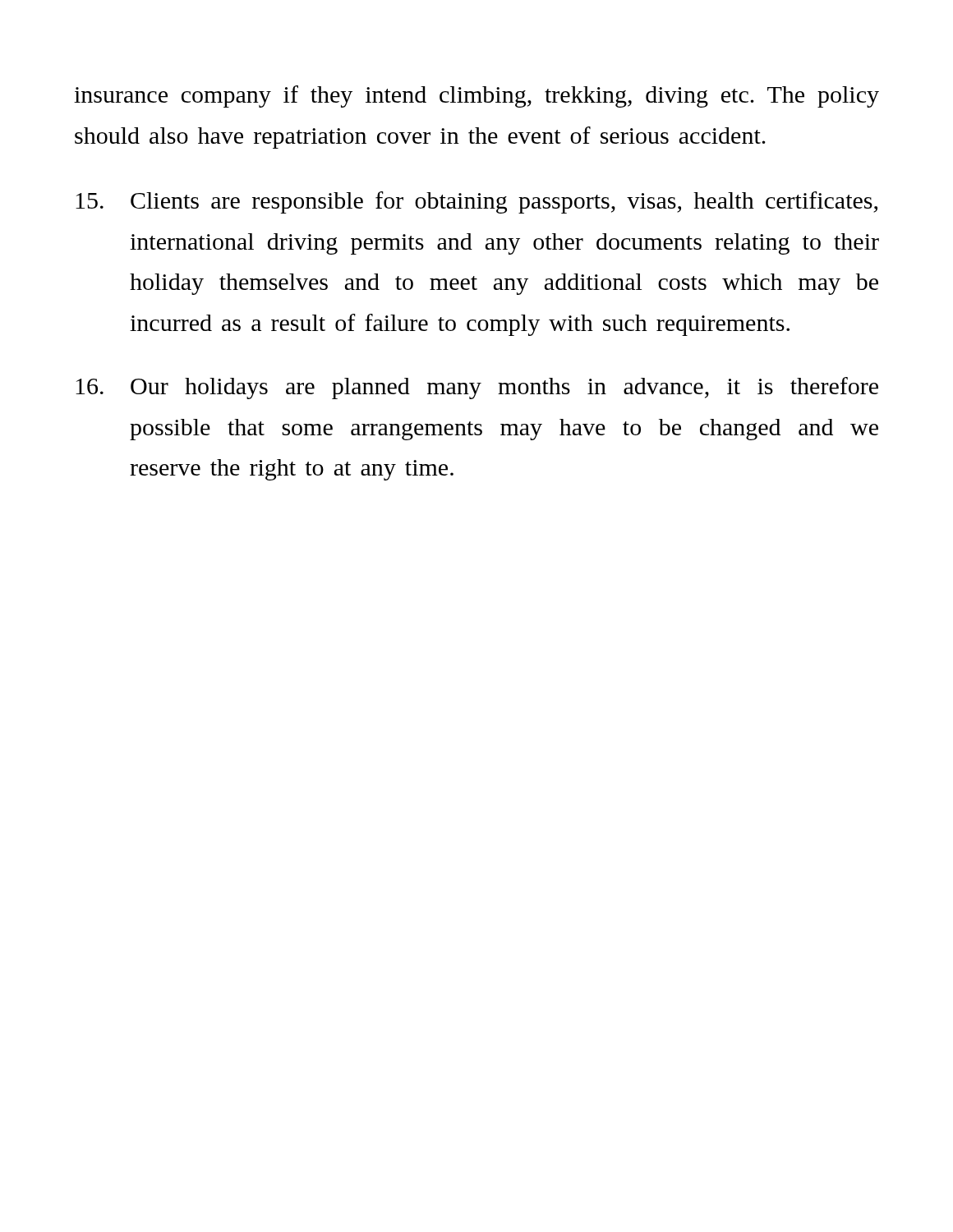Select the text block that says "insurance company if they"
Viewport: 953px width, 1232px height.
click(x=476, y=115)
